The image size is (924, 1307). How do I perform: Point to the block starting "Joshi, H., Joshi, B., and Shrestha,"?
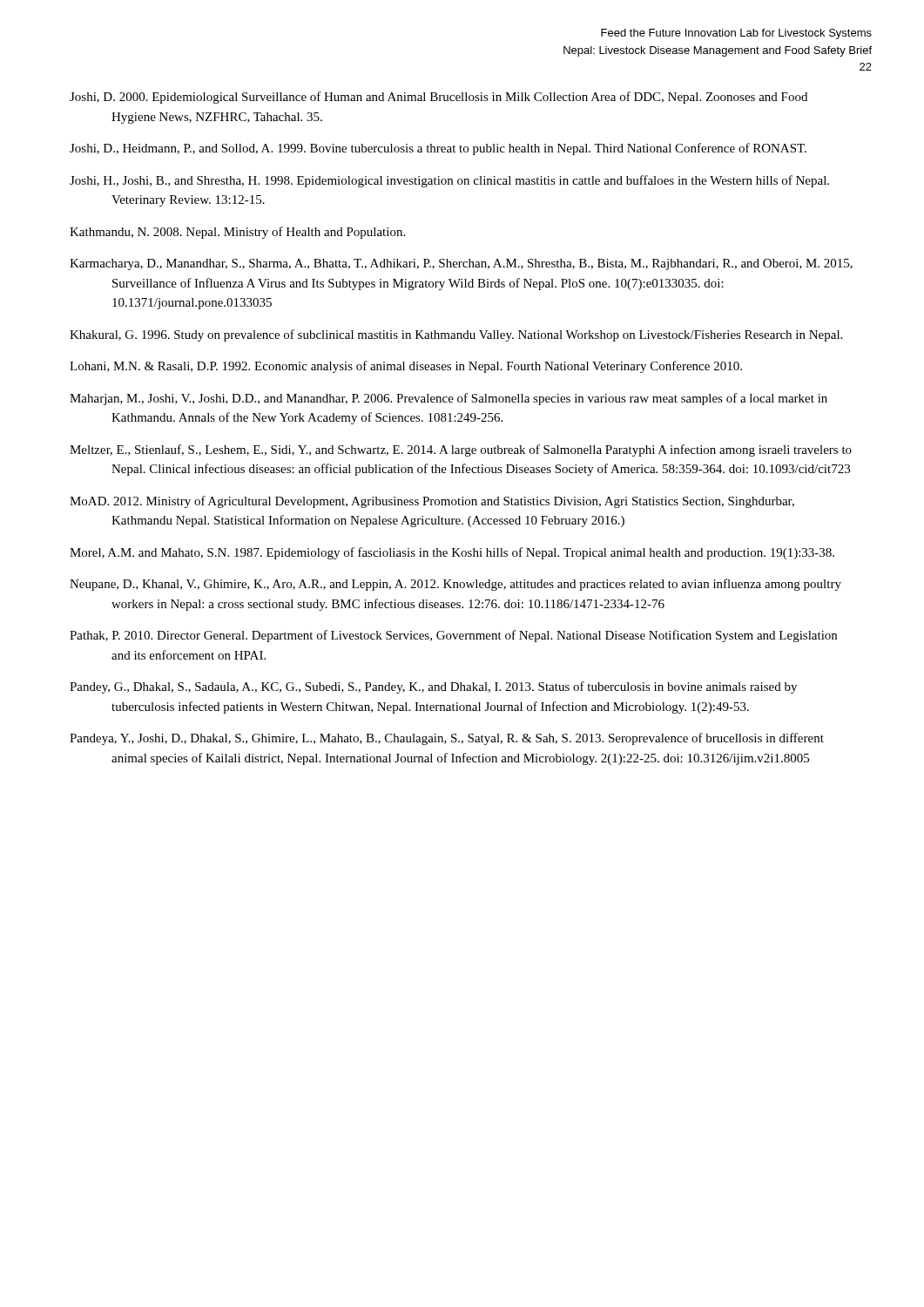tap(450, 190)
